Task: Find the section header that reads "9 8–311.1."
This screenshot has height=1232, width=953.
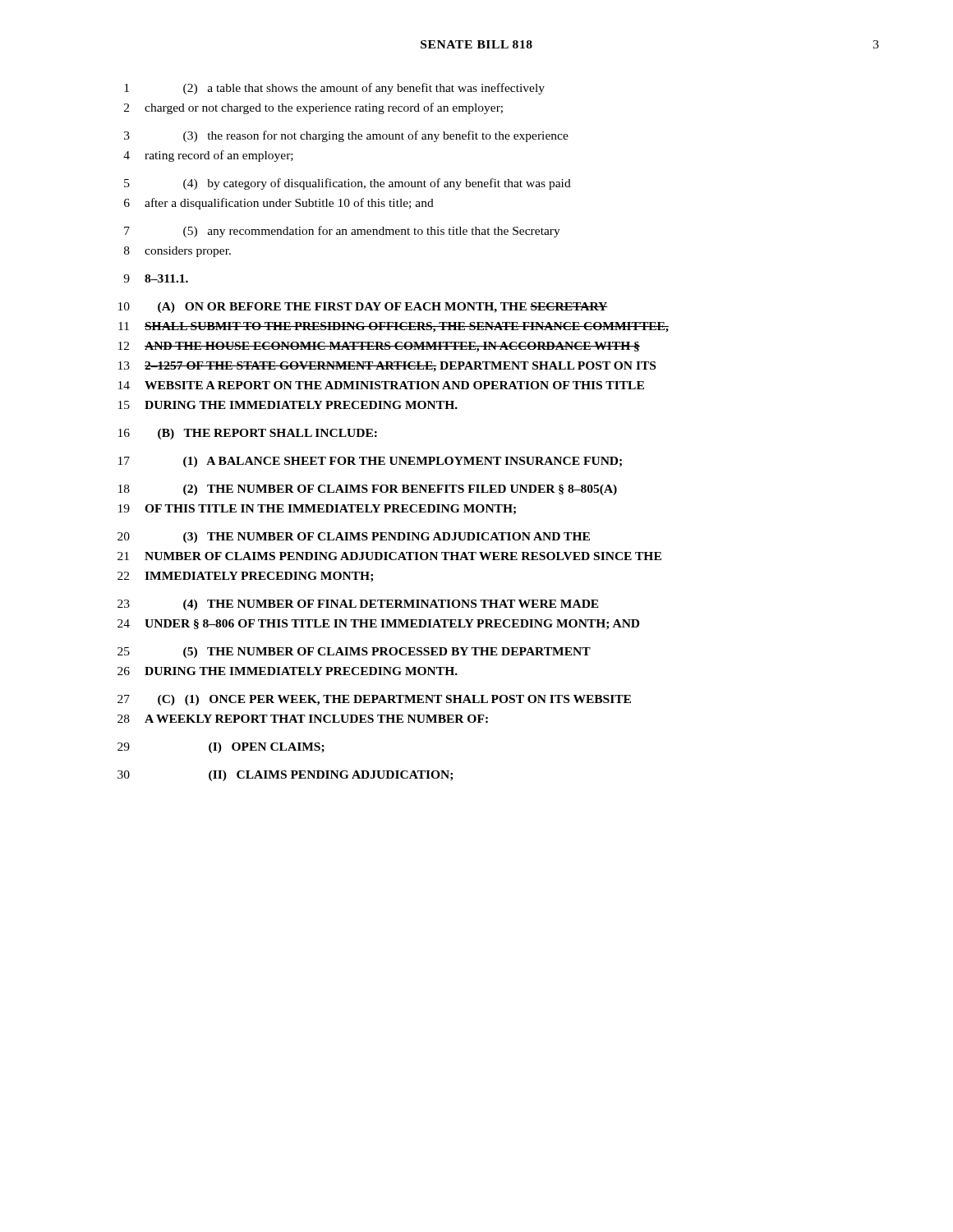Action: pos(156,278)
